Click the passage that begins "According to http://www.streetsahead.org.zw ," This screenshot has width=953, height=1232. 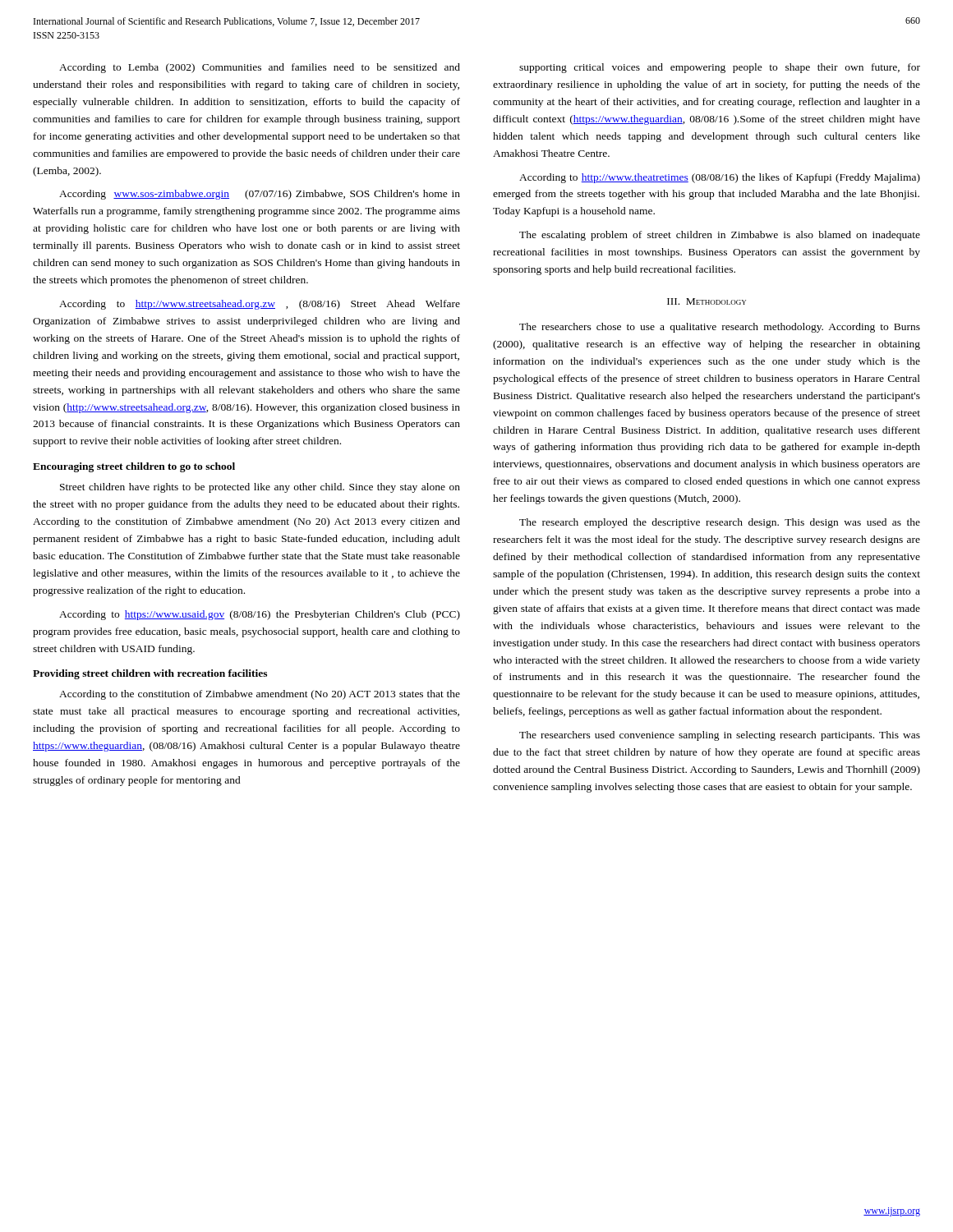(x=246, y=373)
